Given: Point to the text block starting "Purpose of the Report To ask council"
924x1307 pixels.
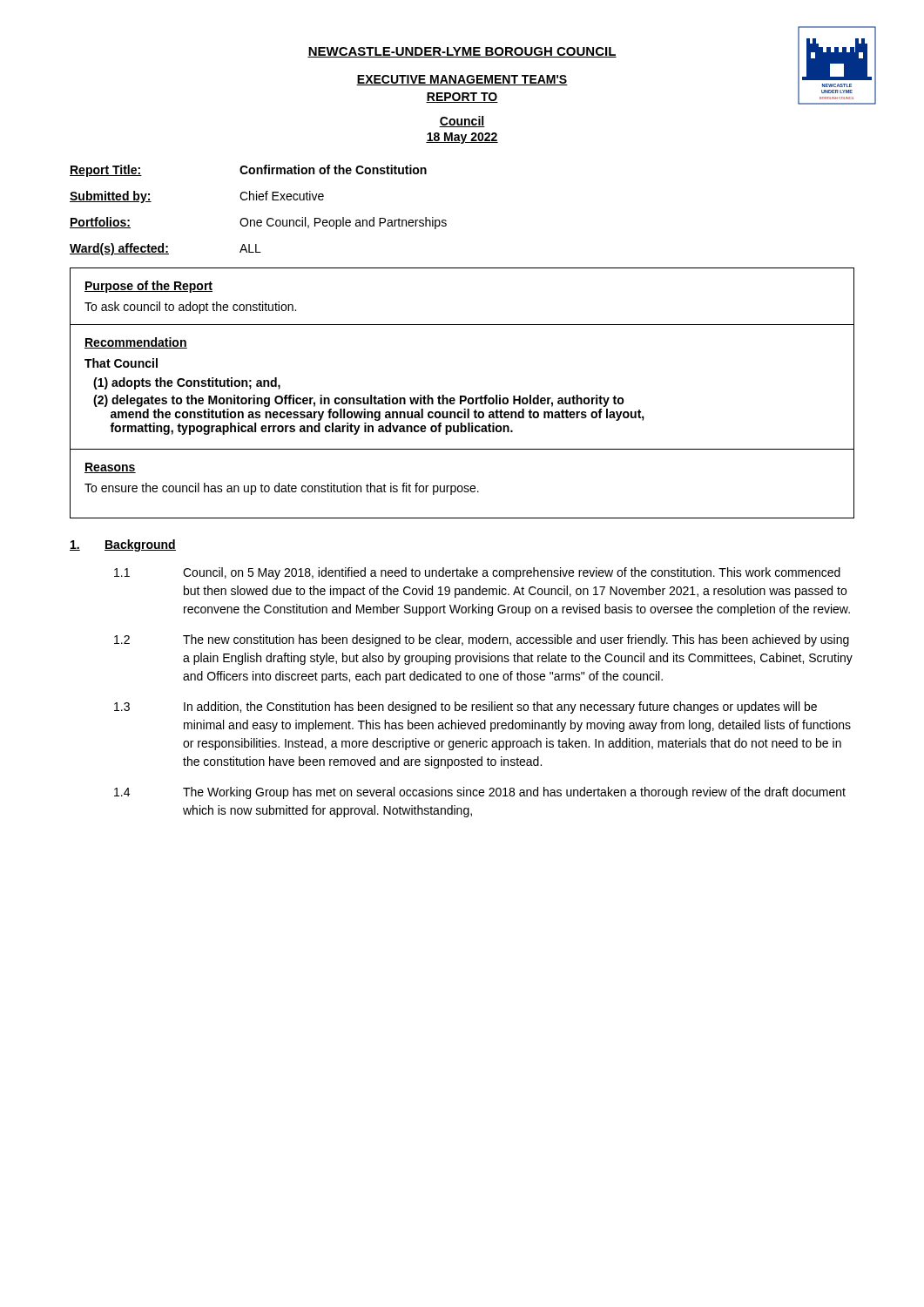Looking at the screenshot, I should 148,287.
